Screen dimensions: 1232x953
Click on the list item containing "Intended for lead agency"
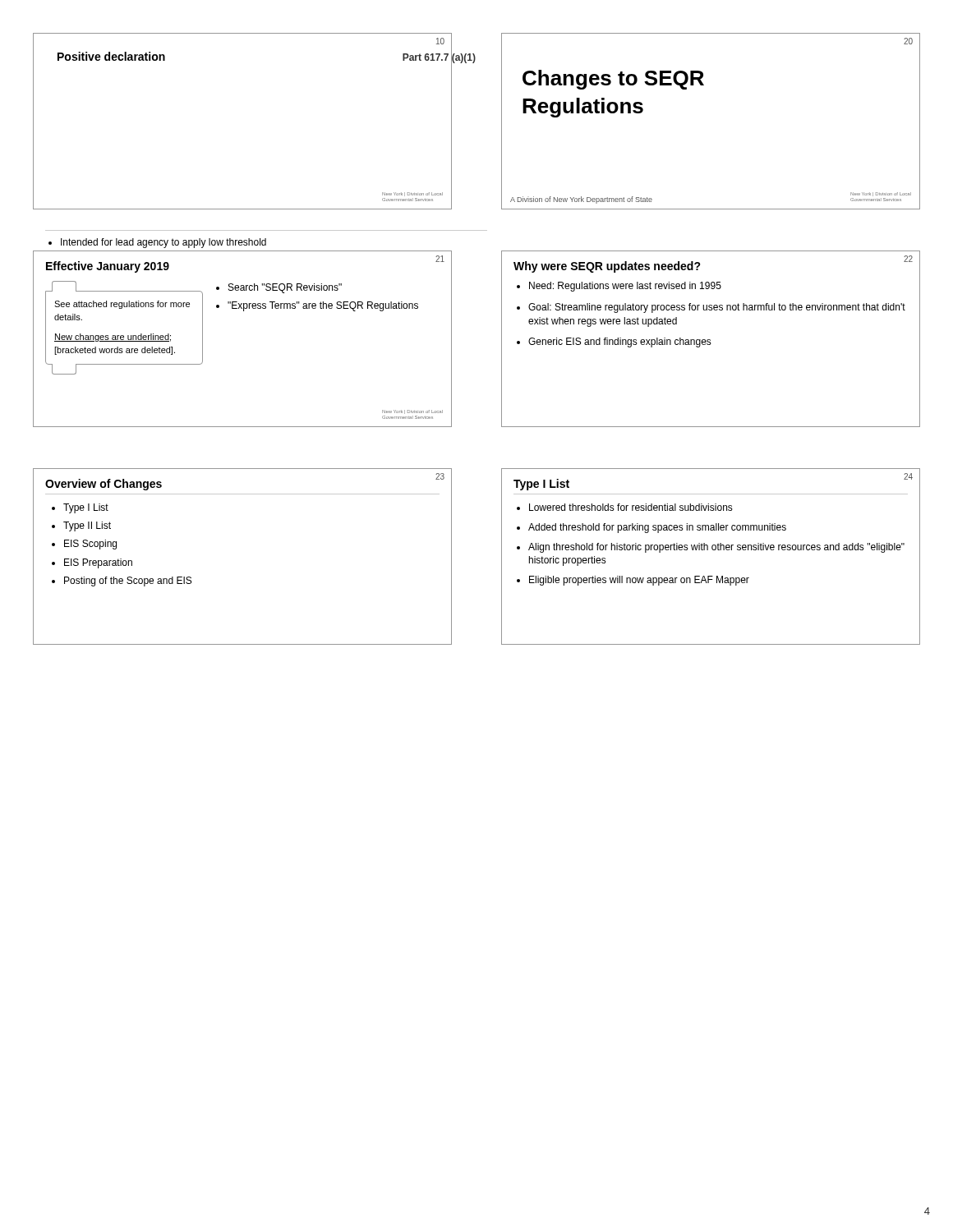pyautogui.click(x=163, y=242)
